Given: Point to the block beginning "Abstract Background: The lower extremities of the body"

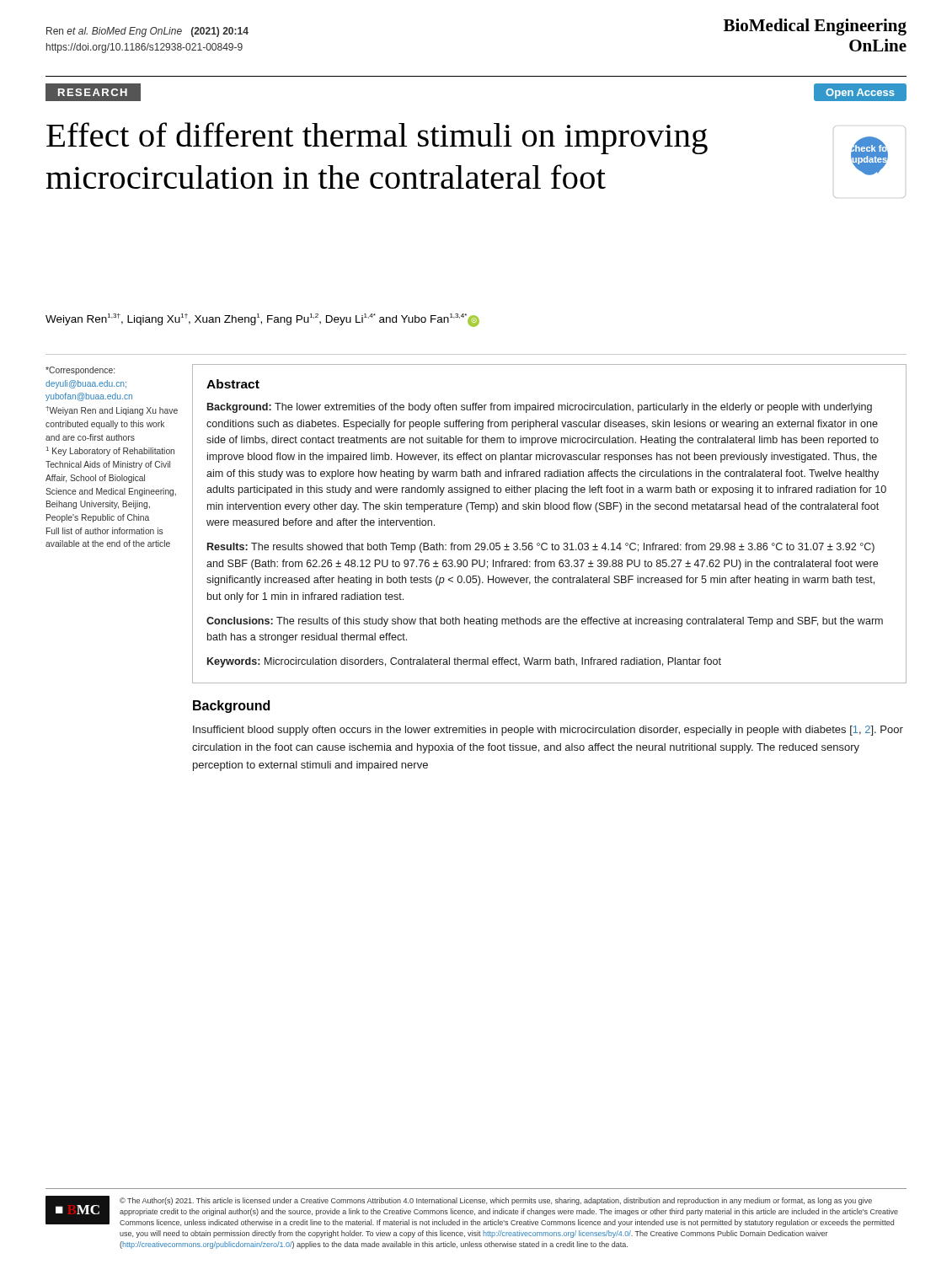Looking at the screenshot, I should tap(233, 384).
